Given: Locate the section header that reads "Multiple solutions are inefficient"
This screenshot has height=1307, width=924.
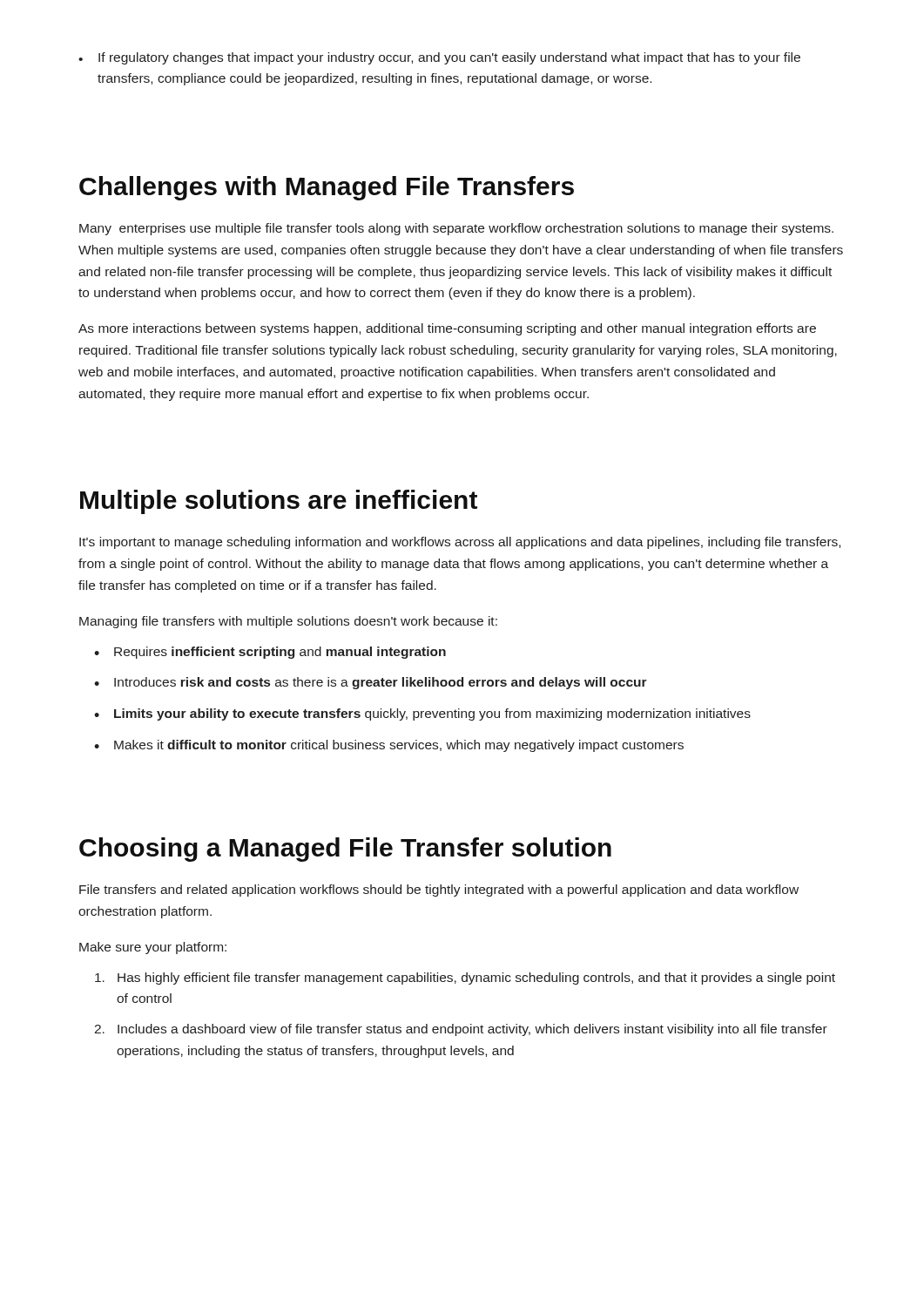Looking at the screenshot, I should pos(278,500).
